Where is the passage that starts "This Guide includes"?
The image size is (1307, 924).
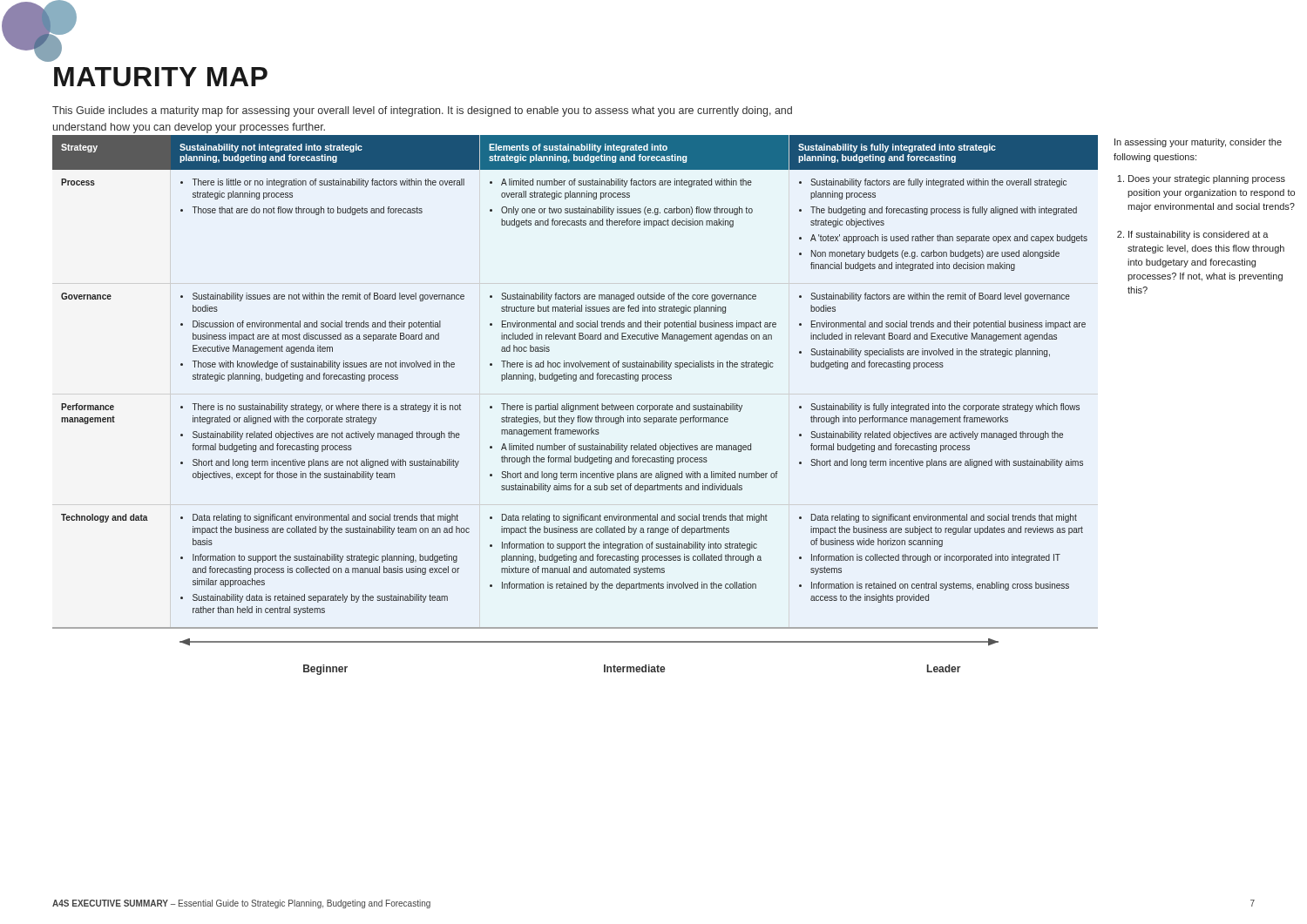coord(431,119)
